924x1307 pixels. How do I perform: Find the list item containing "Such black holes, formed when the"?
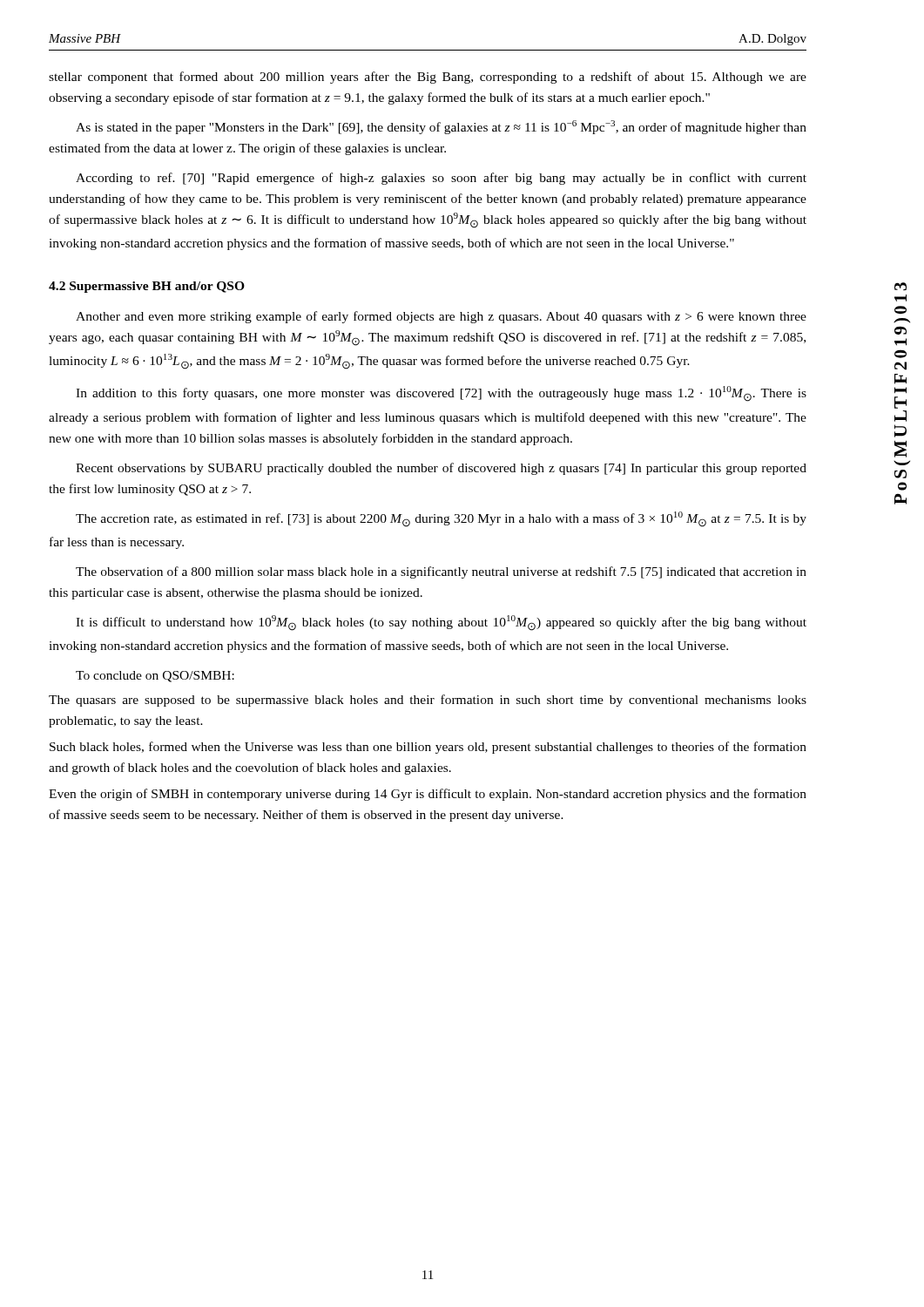pos(428,757)
